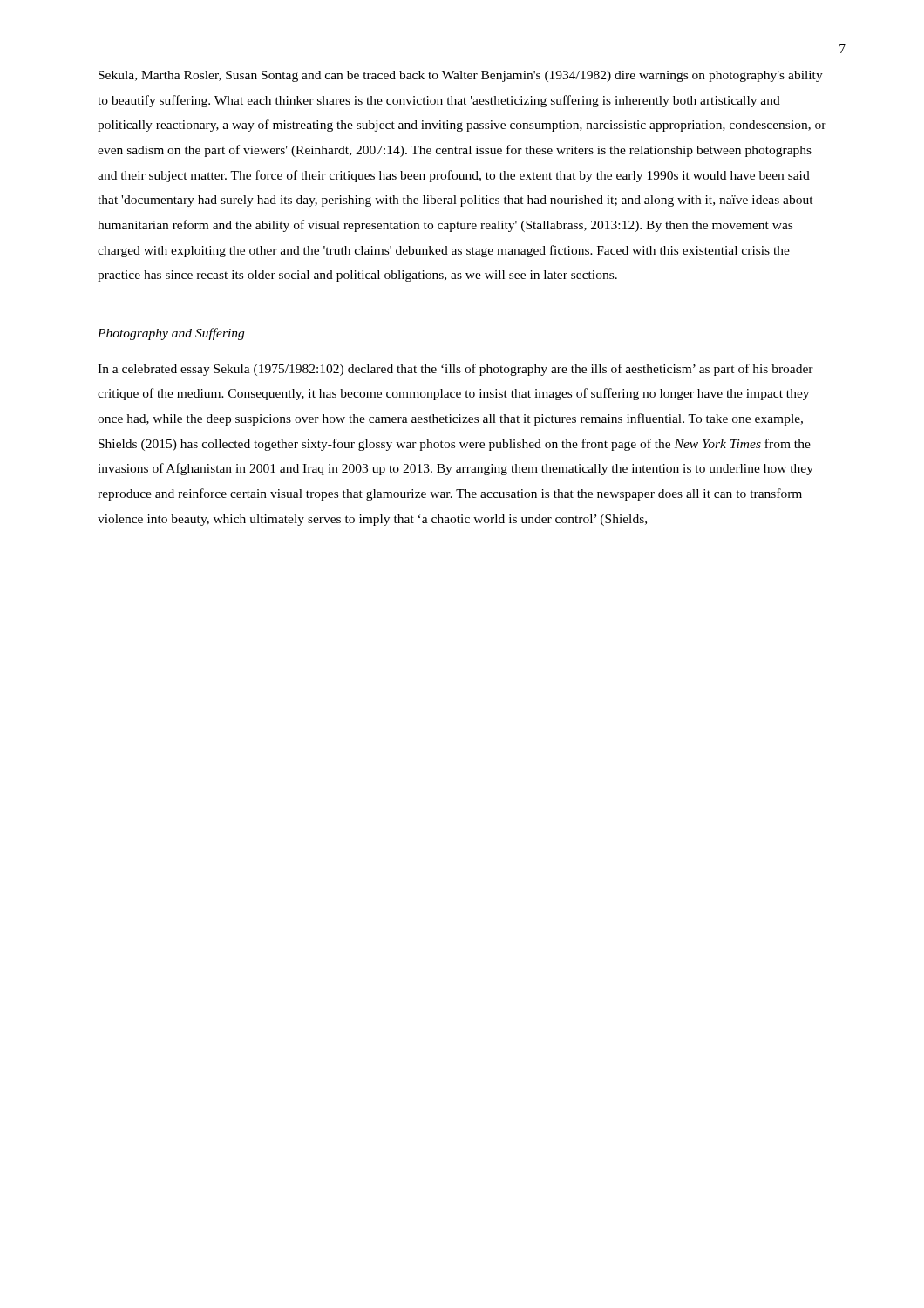Select the text block that reads "In a celebrated essay Sekula"

coord(455,443)
